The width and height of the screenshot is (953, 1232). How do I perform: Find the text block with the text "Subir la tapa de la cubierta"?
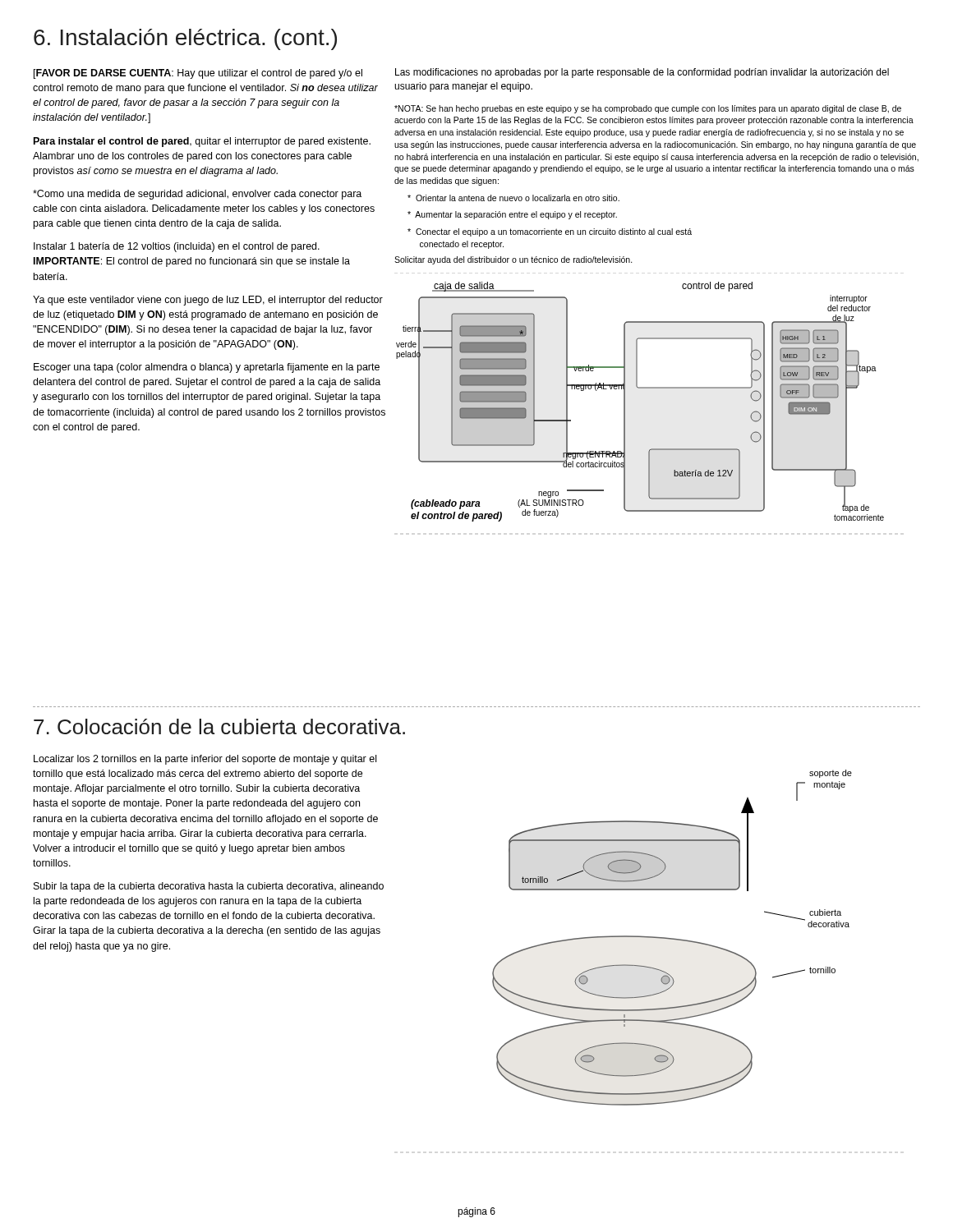[208, 916]
